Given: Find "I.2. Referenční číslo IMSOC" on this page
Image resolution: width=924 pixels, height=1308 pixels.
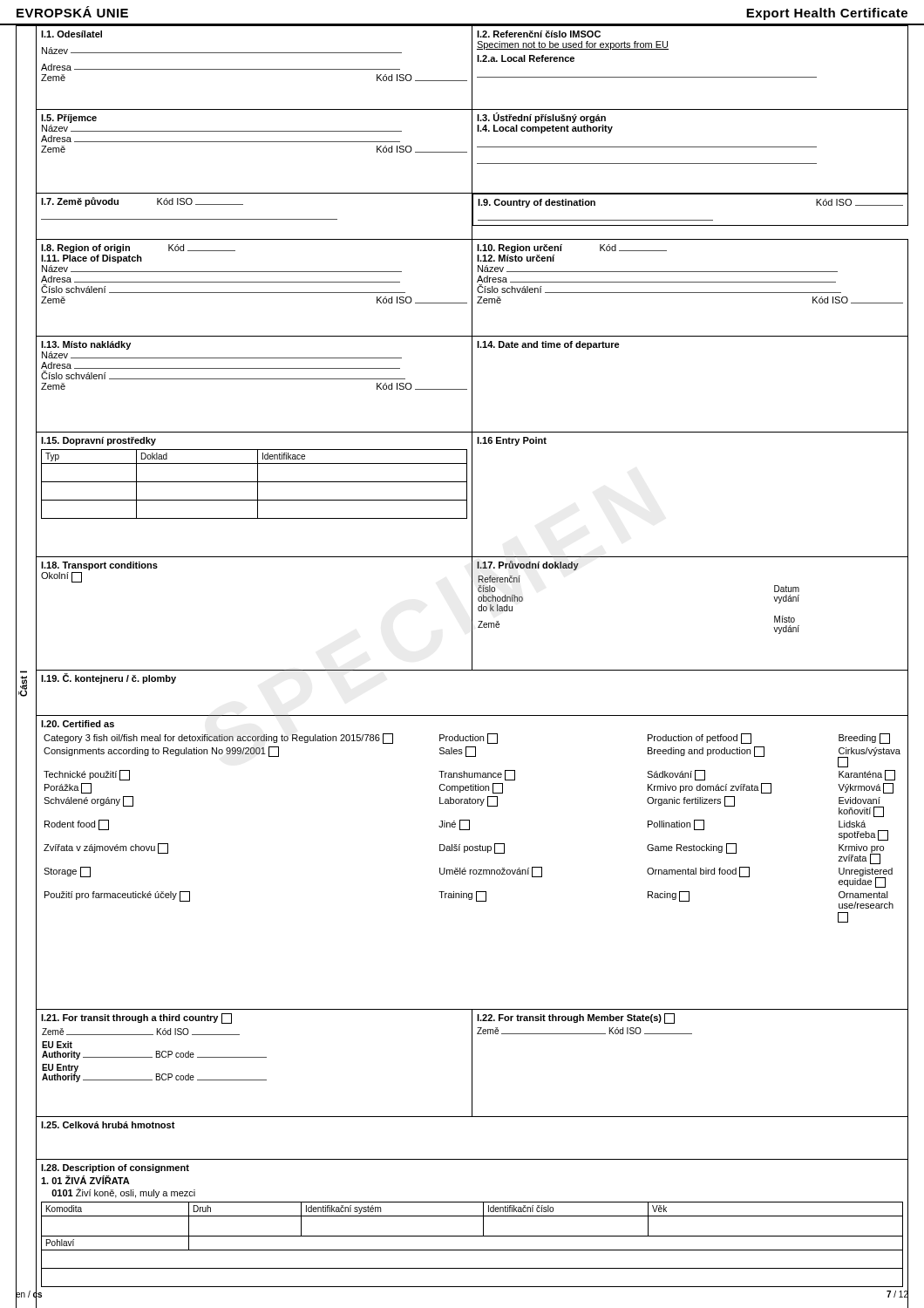Looking at the screenshot, I should 539,34.
